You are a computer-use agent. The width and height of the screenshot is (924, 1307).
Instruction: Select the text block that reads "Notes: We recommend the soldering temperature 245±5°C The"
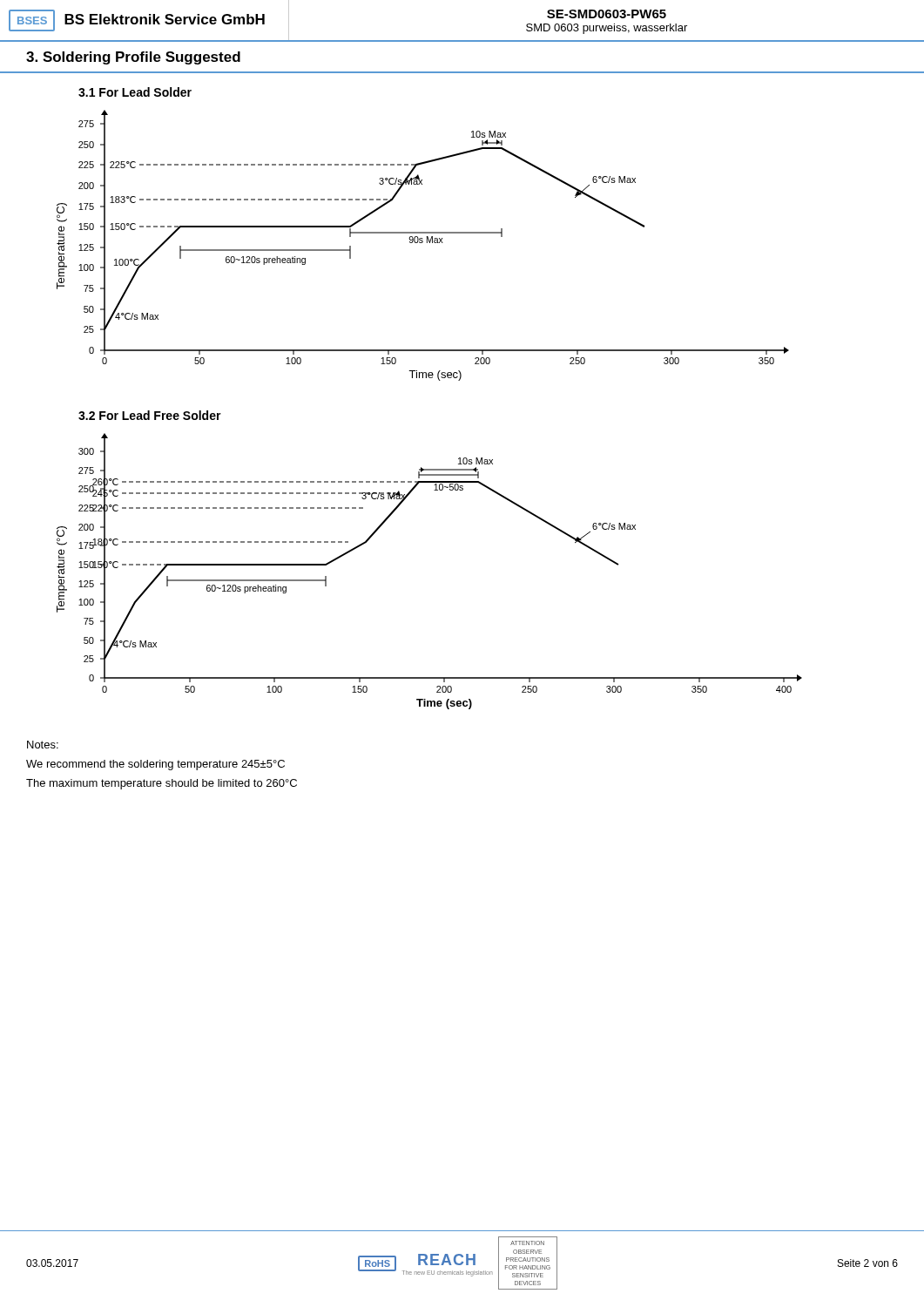point(162,764)
